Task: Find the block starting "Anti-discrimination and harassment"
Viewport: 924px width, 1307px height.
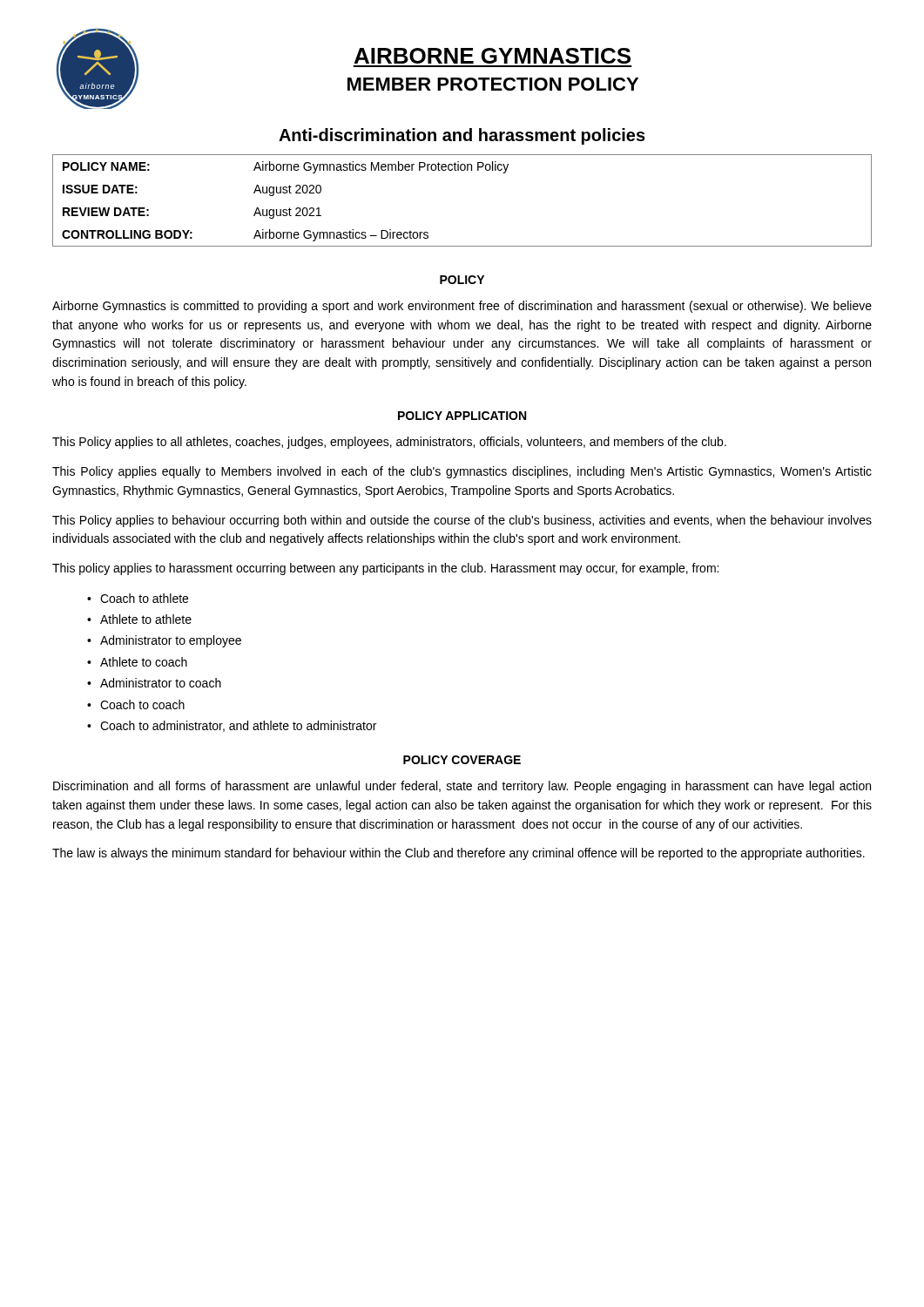Action: 462,135
